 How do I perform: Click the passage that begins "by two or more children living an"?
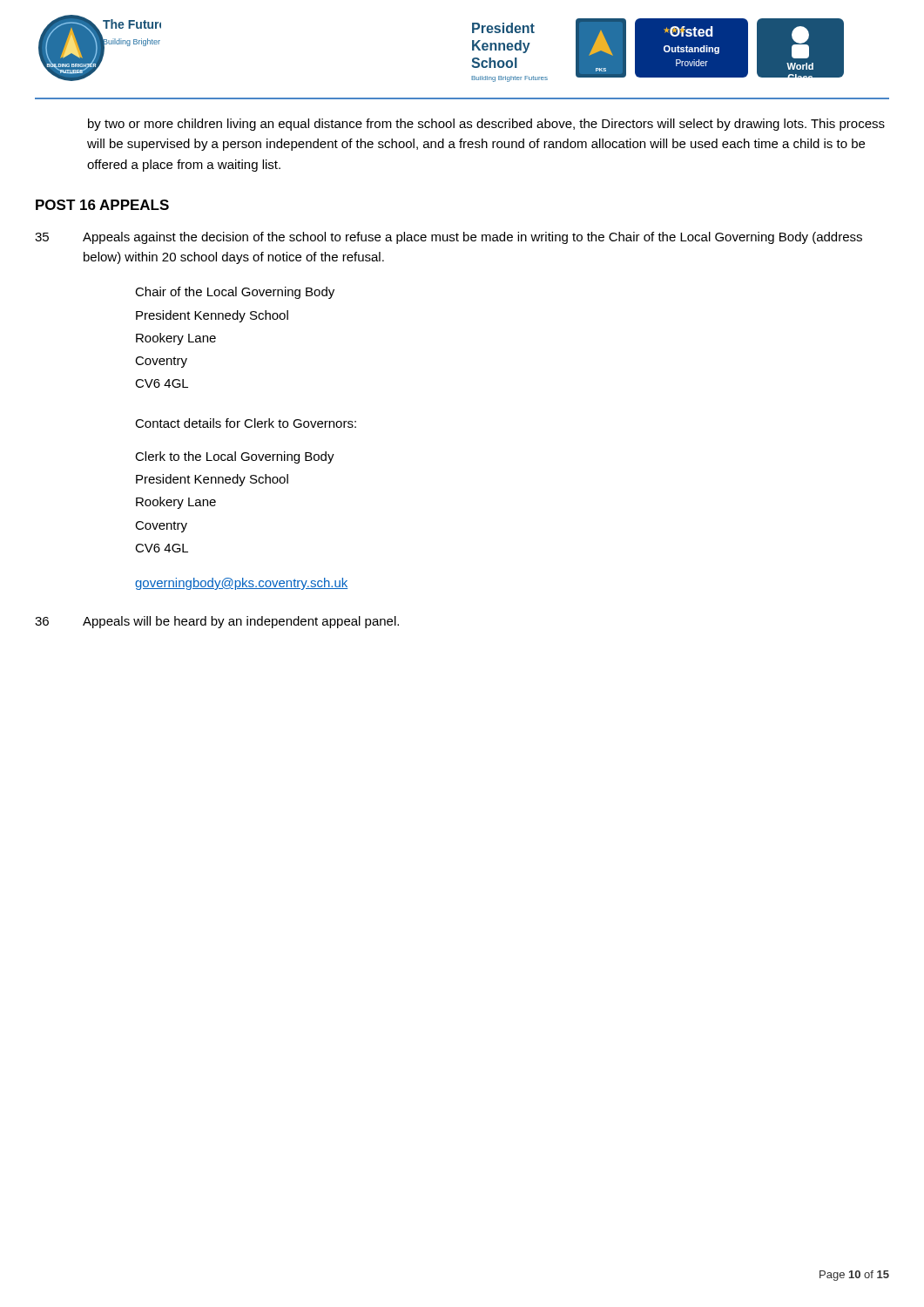(x=486, y=144)
